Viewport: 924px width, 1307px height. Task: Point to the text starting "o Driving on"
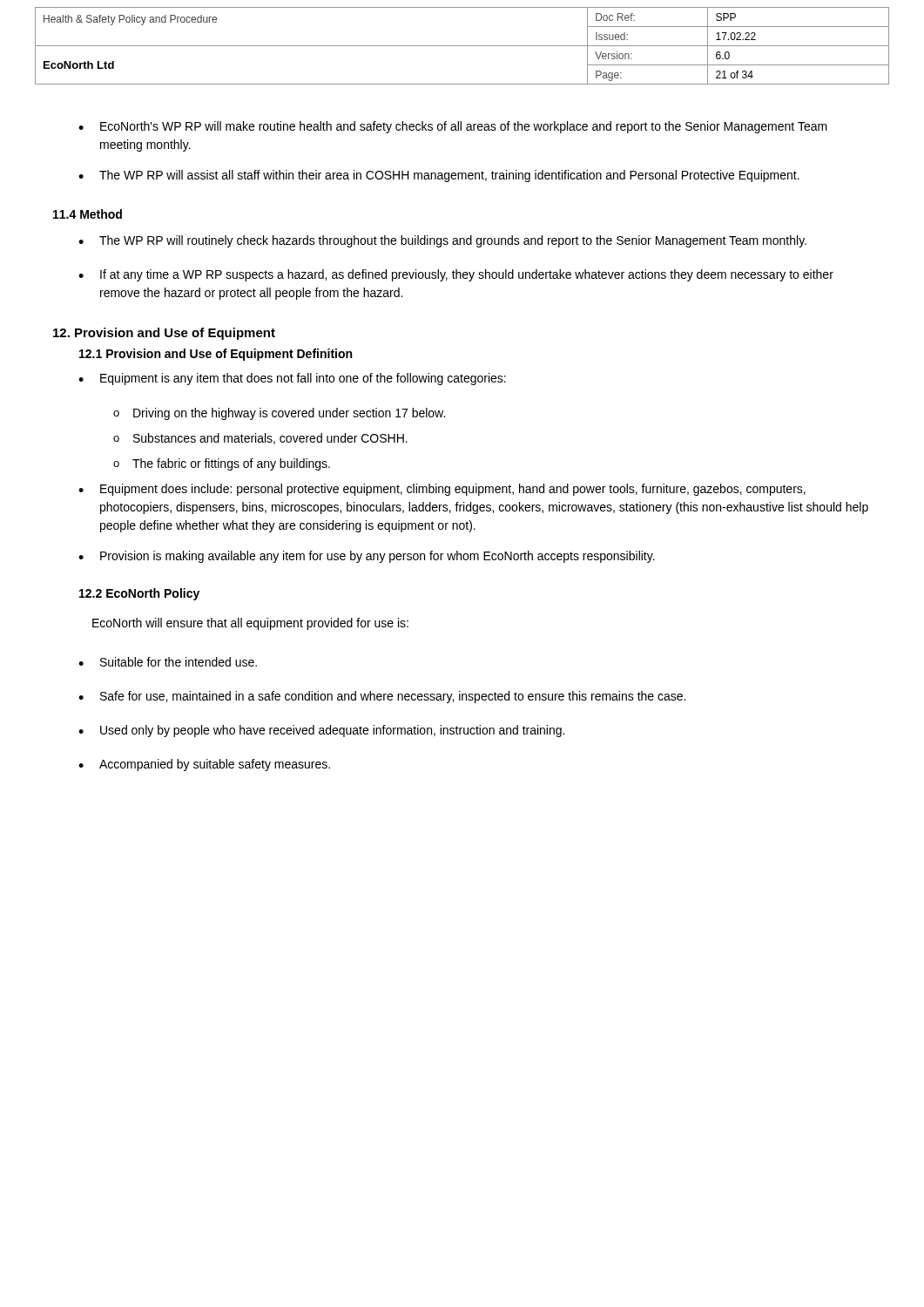pyautogui.click(x=280, y=413)
